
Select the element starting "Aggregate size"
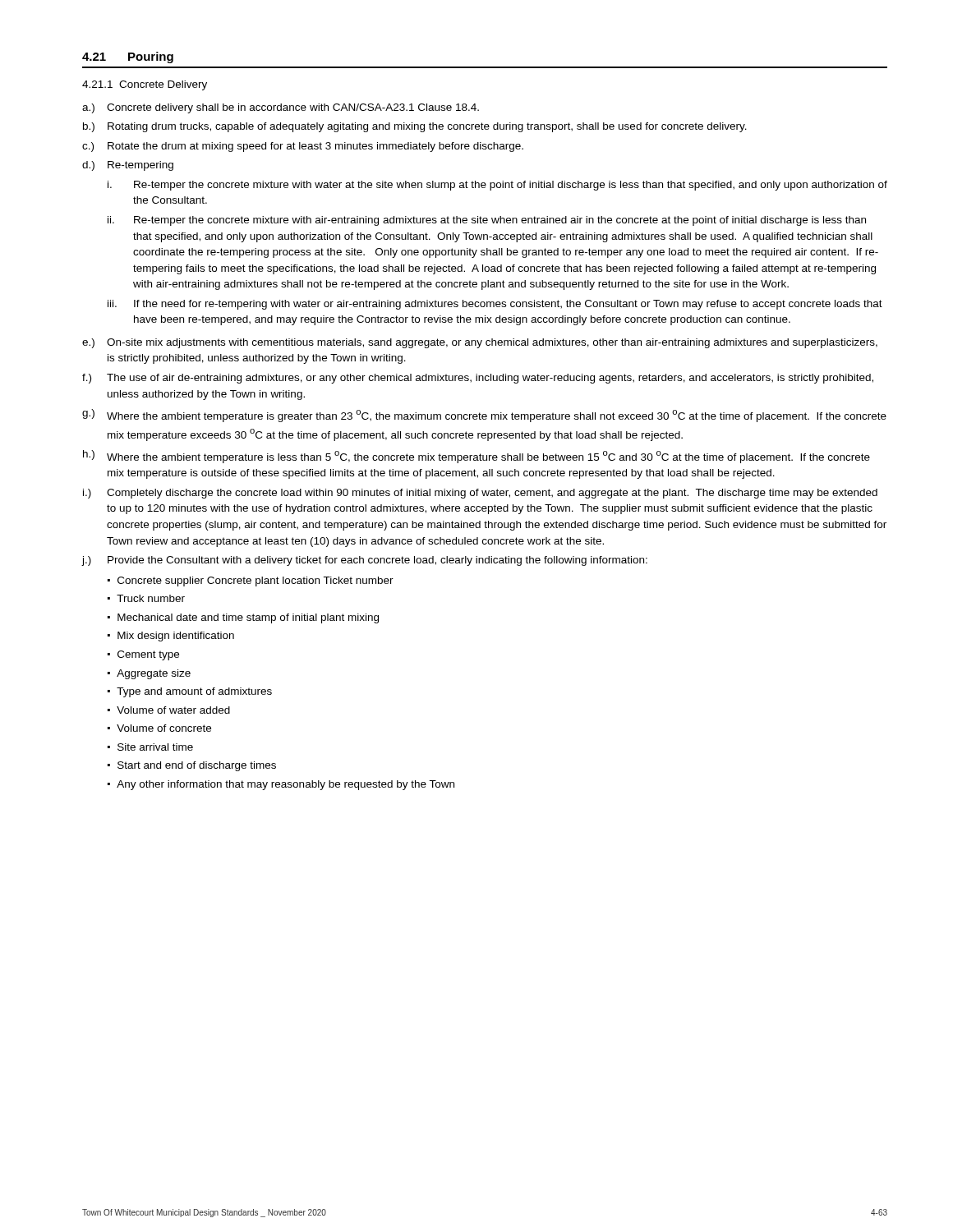(x=154, y=673)
